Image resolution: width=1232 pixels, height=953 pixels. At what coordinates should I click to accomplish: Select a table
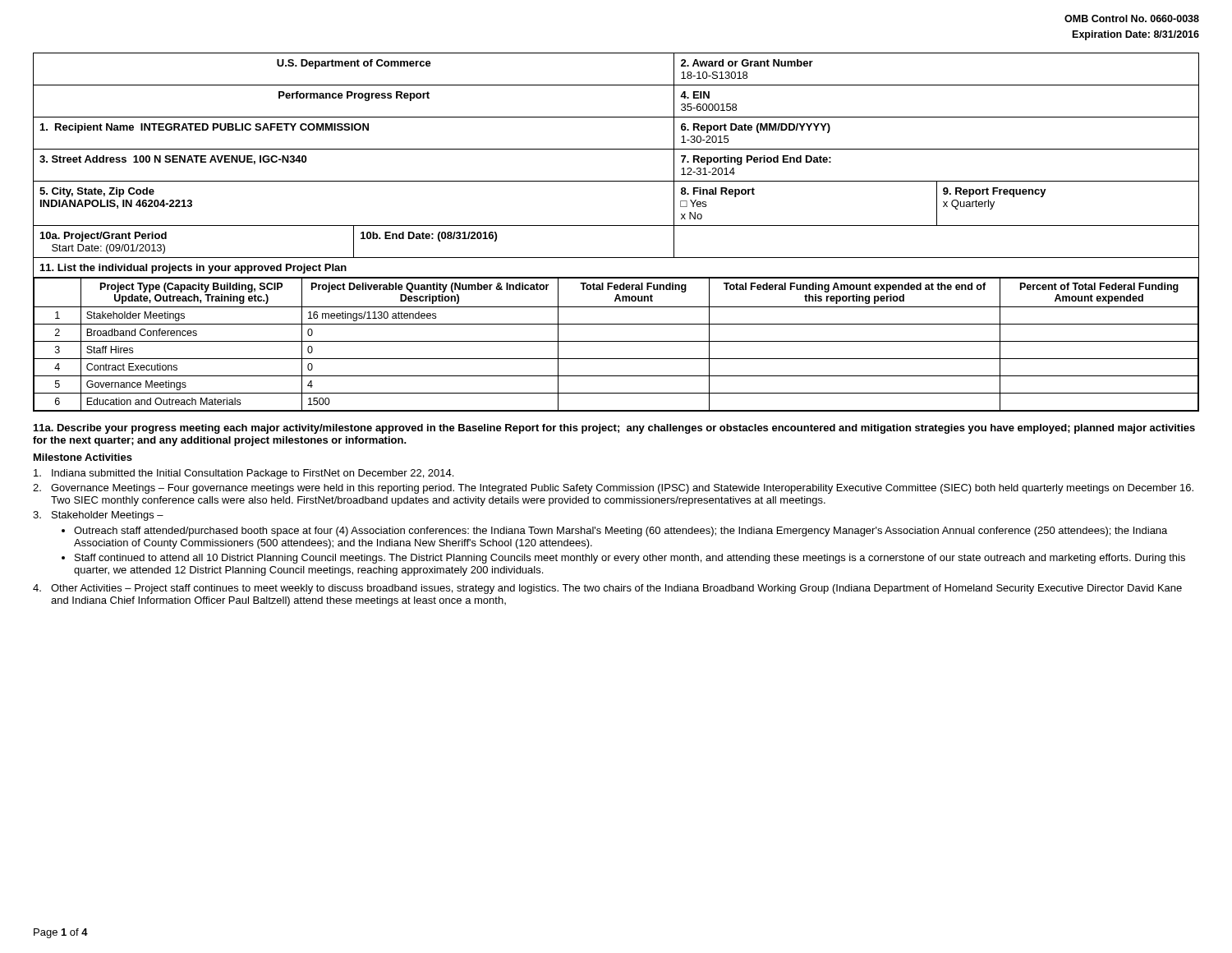click(x=616, y=232)
